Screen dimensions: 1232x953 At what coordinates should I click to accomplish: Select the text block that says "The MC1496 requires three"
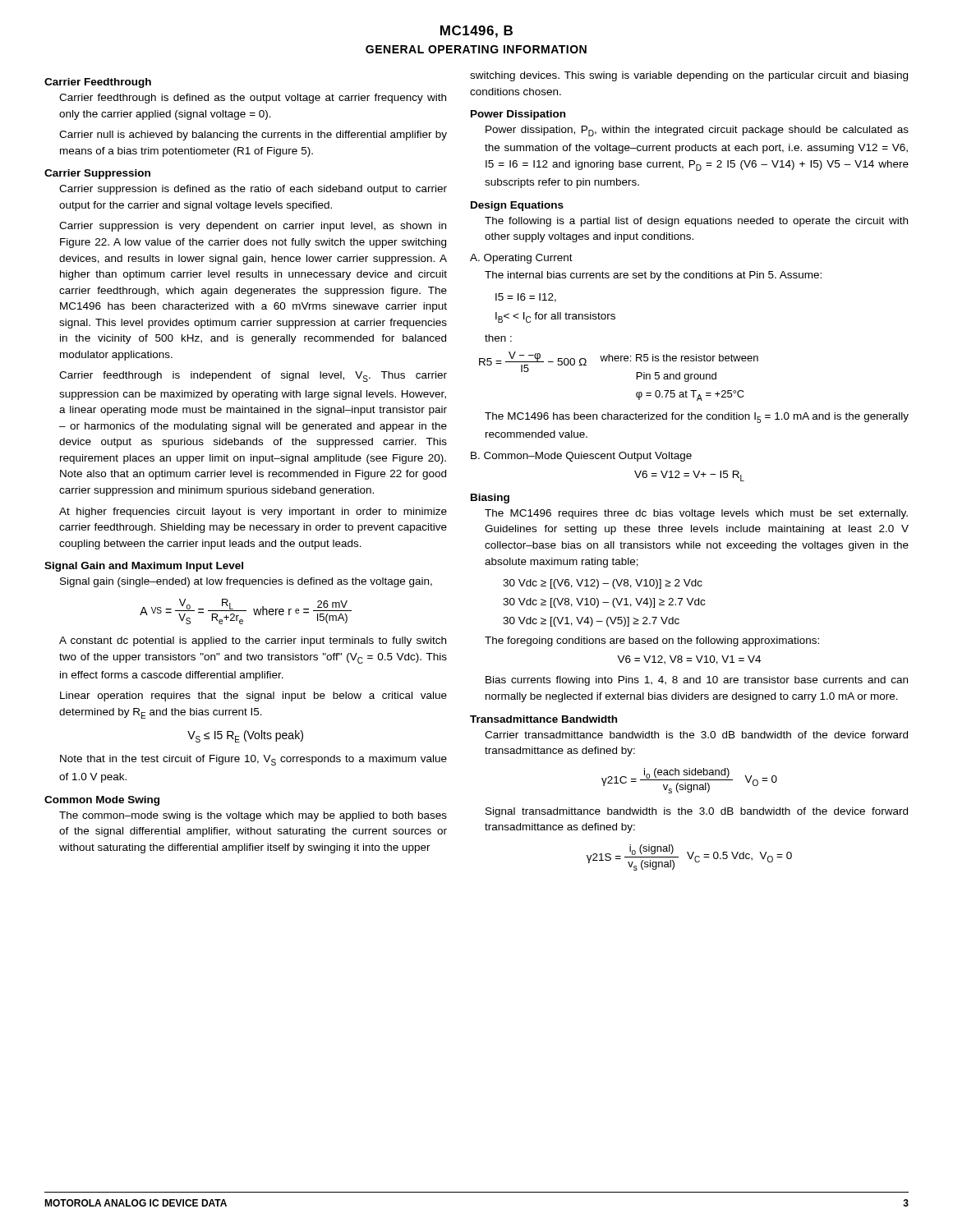697,537
